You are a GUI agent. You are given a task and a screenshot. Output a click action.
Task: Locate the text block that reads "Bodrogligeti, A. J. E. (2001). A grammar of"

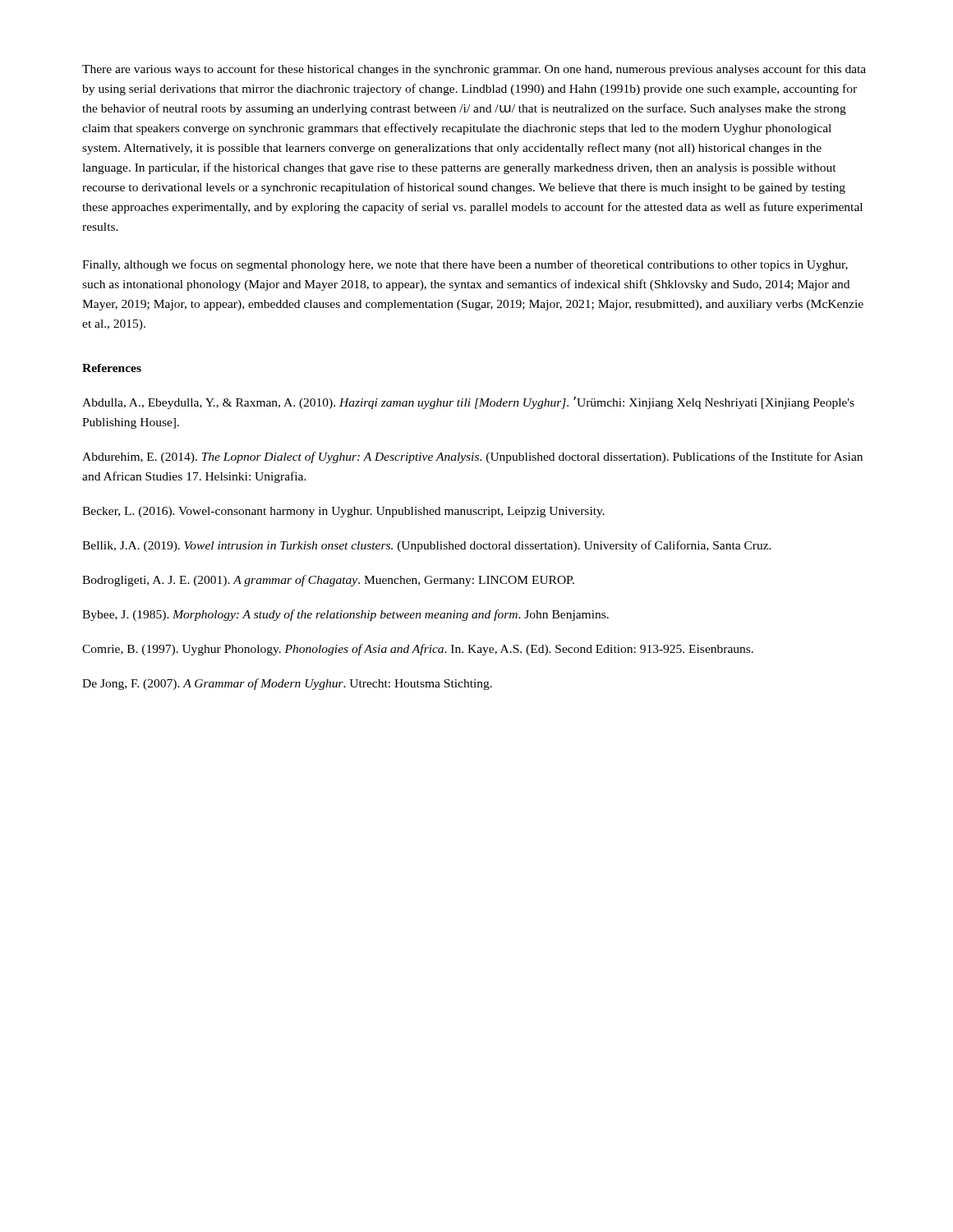click(x=329, y=580)
